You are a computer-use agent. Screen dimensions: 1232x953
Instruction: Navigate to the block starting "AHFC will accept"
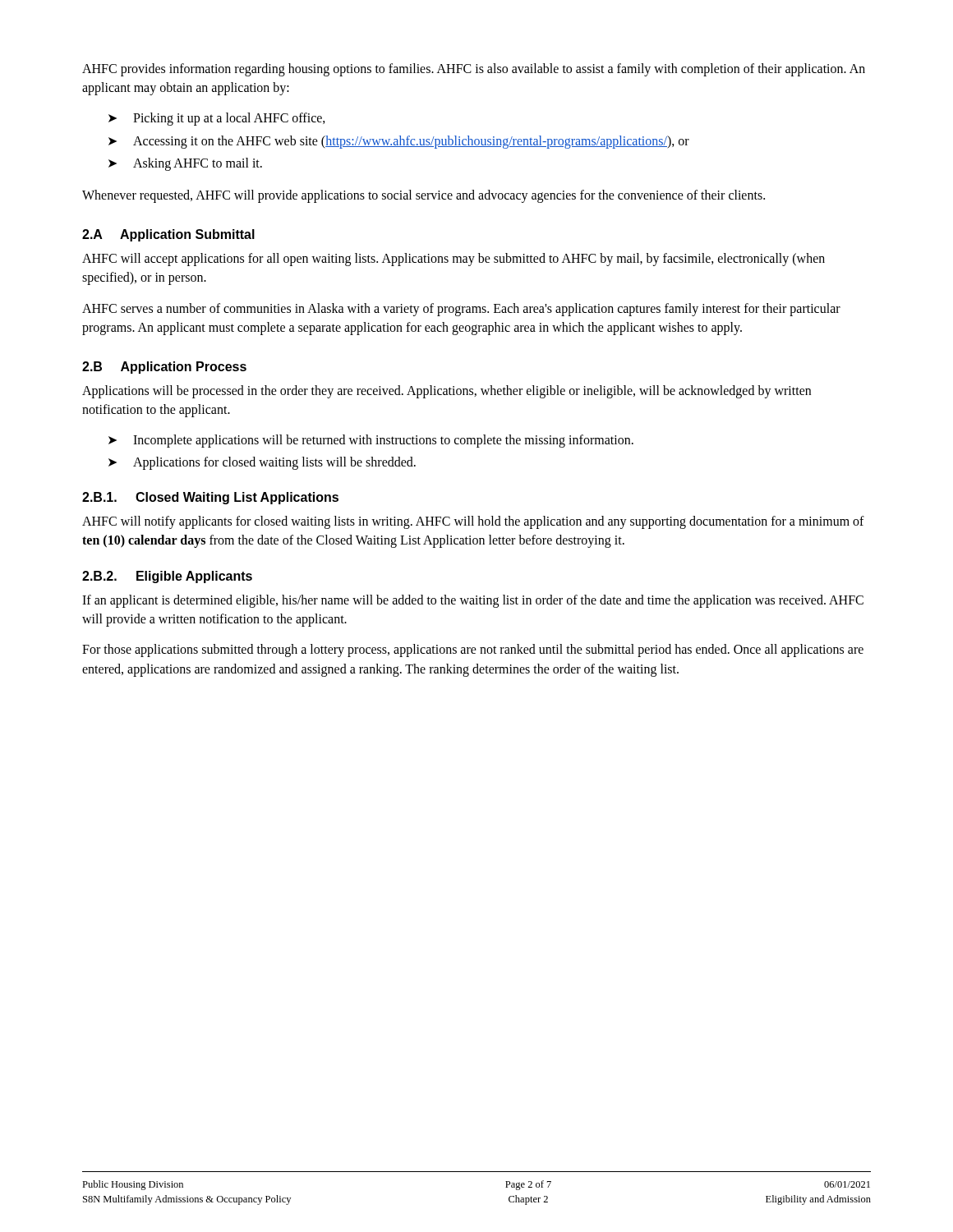(x=454, y=268)
